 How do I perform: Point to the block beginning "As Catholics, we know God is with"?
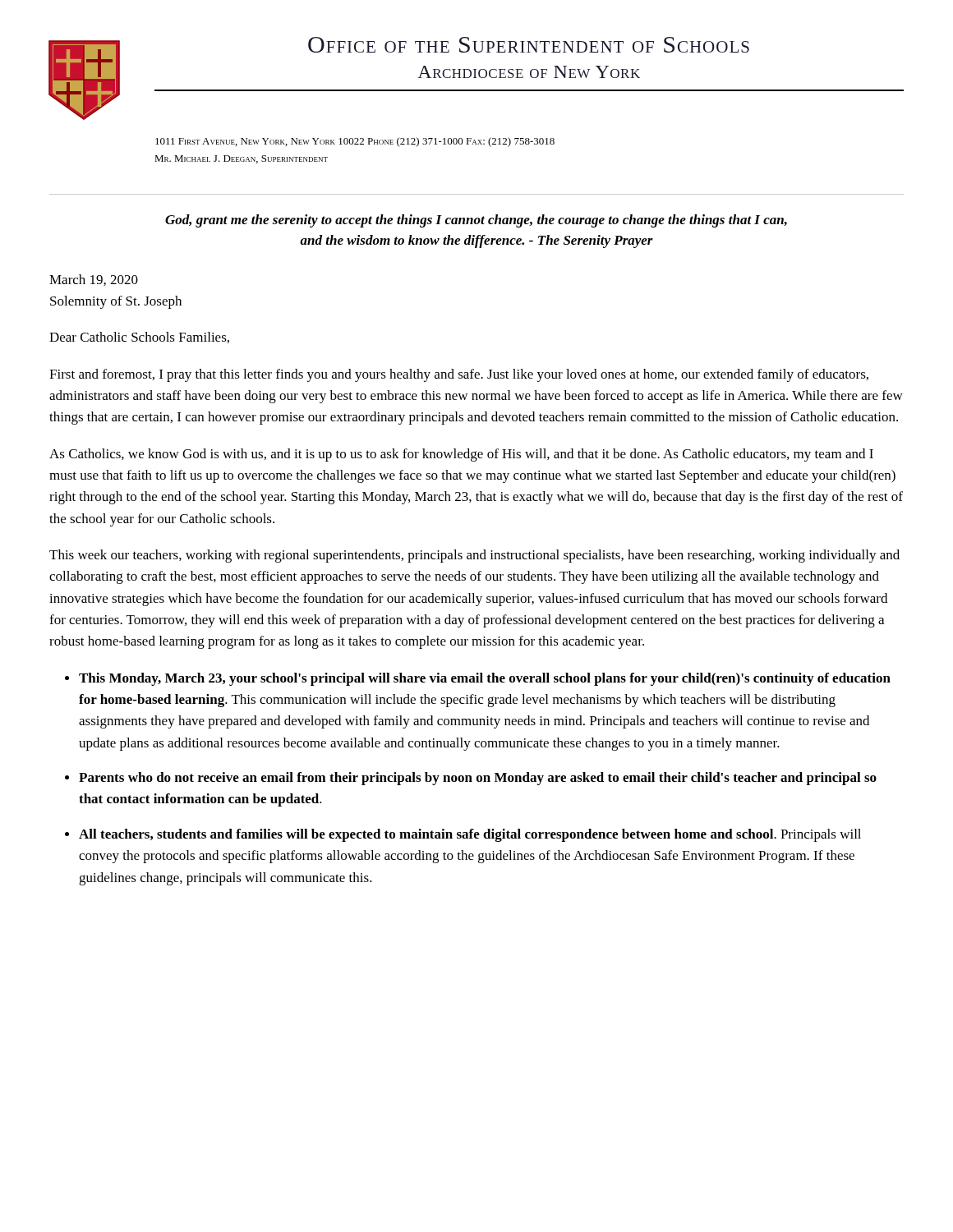(476, 486)
